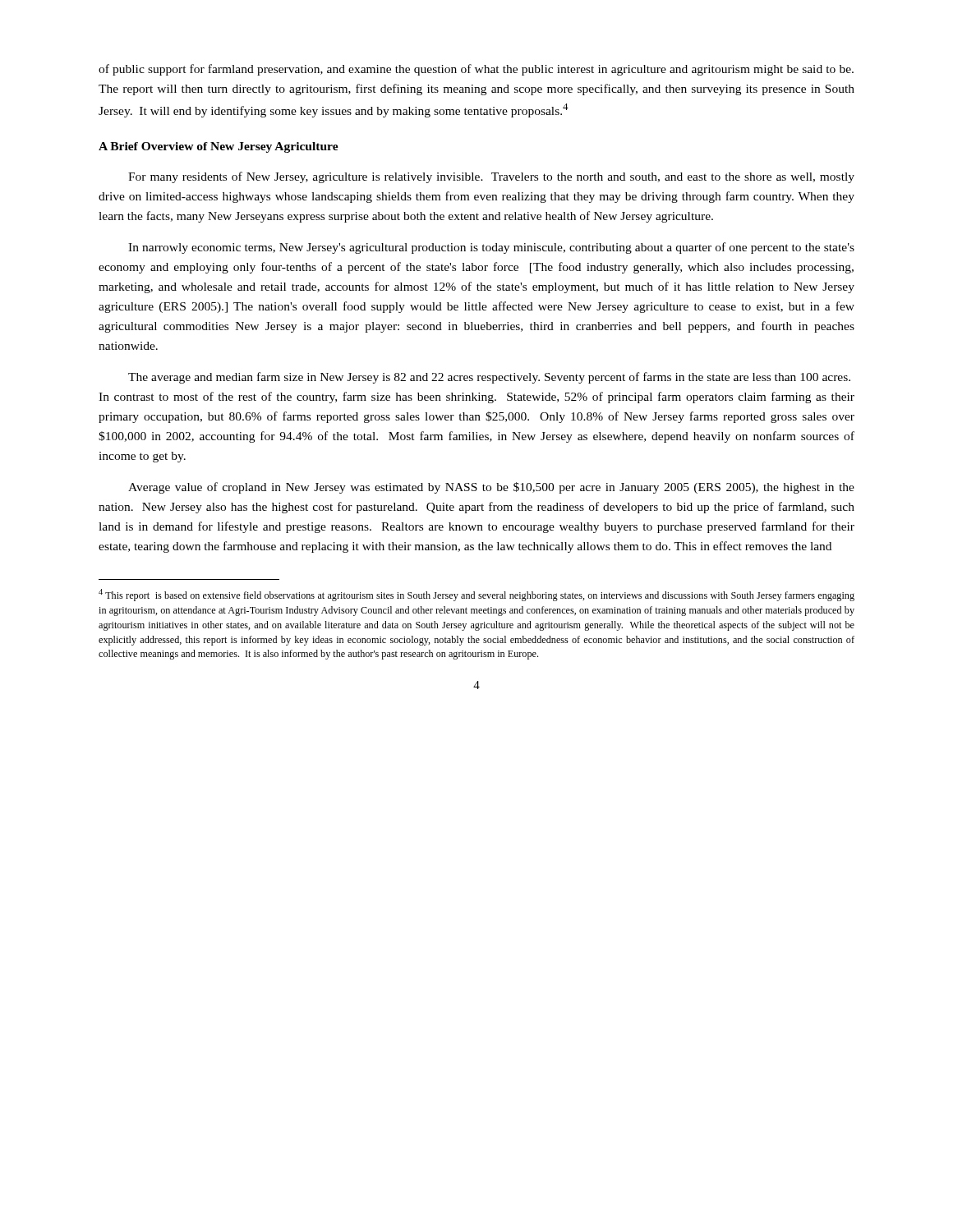This screenshot has height=1232, width=953.
Task: Click the passage that begins "of public support for farmland preservation, and"
Action: [476, 90]
